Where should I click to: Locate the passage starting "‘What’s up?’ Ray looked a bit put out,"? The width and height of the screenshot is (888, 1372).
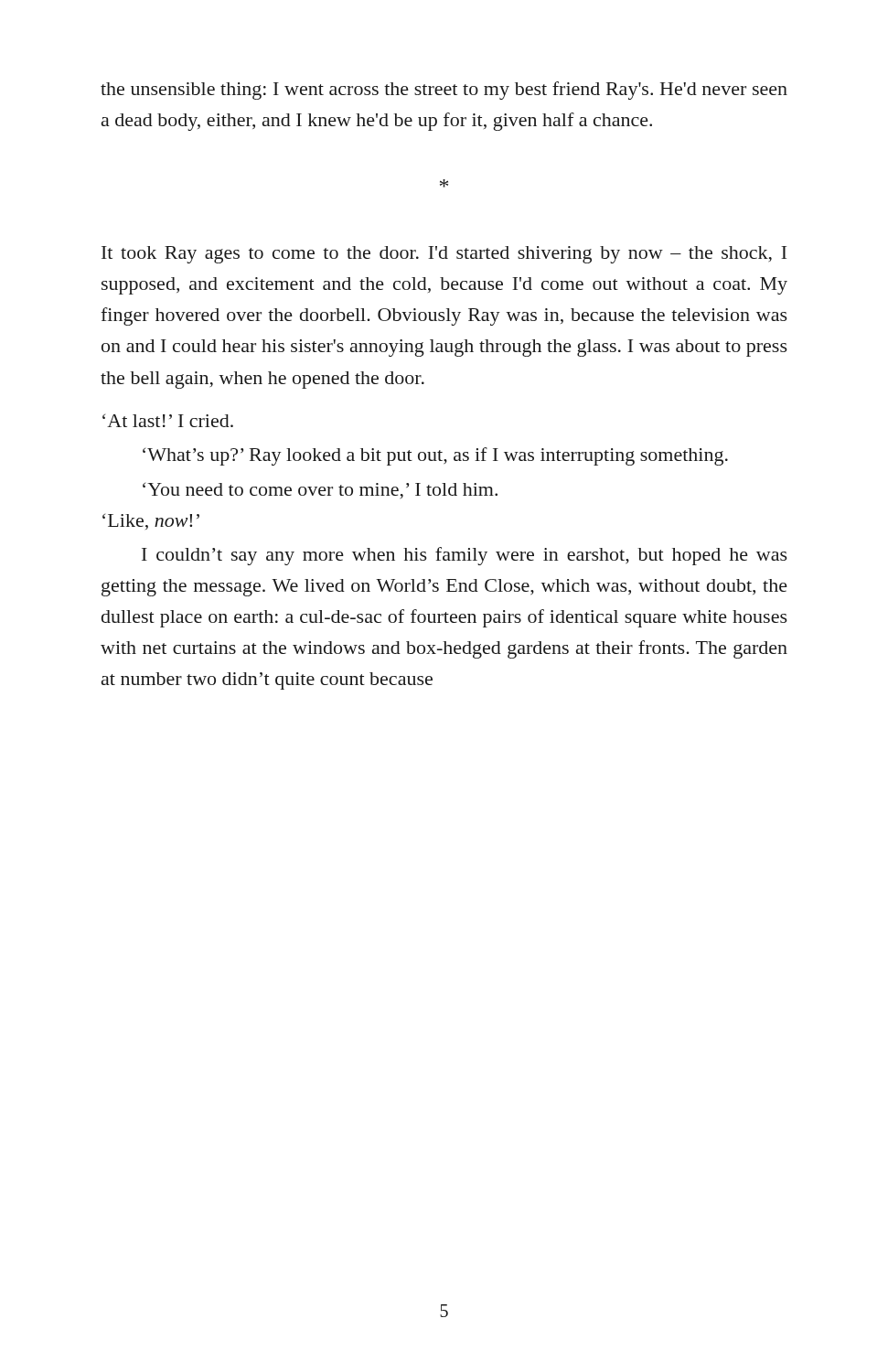tap(435, 454)
